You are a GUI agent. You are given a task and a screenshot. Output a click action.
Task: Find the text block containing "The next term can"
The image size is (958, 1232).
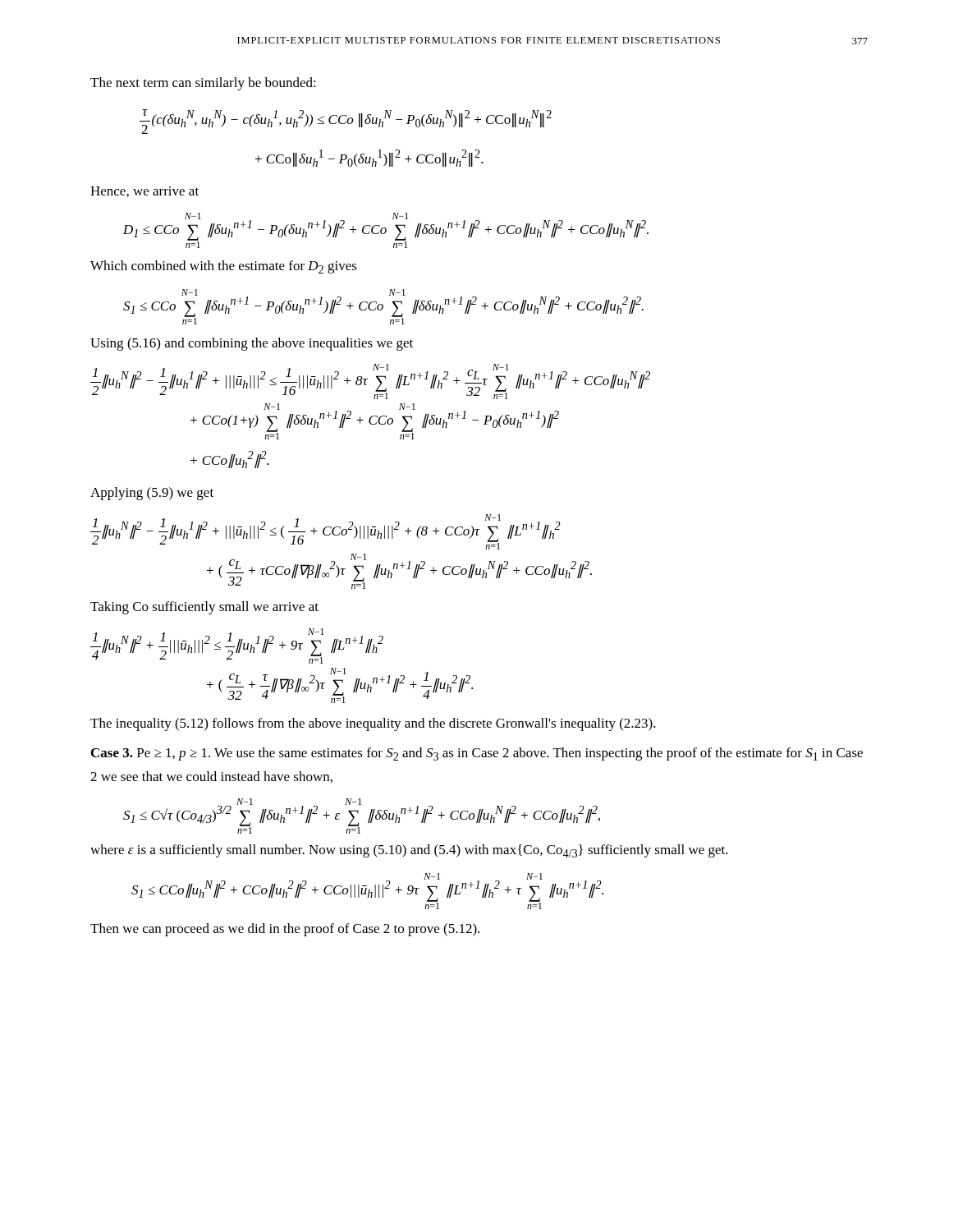tap(203, 83)
